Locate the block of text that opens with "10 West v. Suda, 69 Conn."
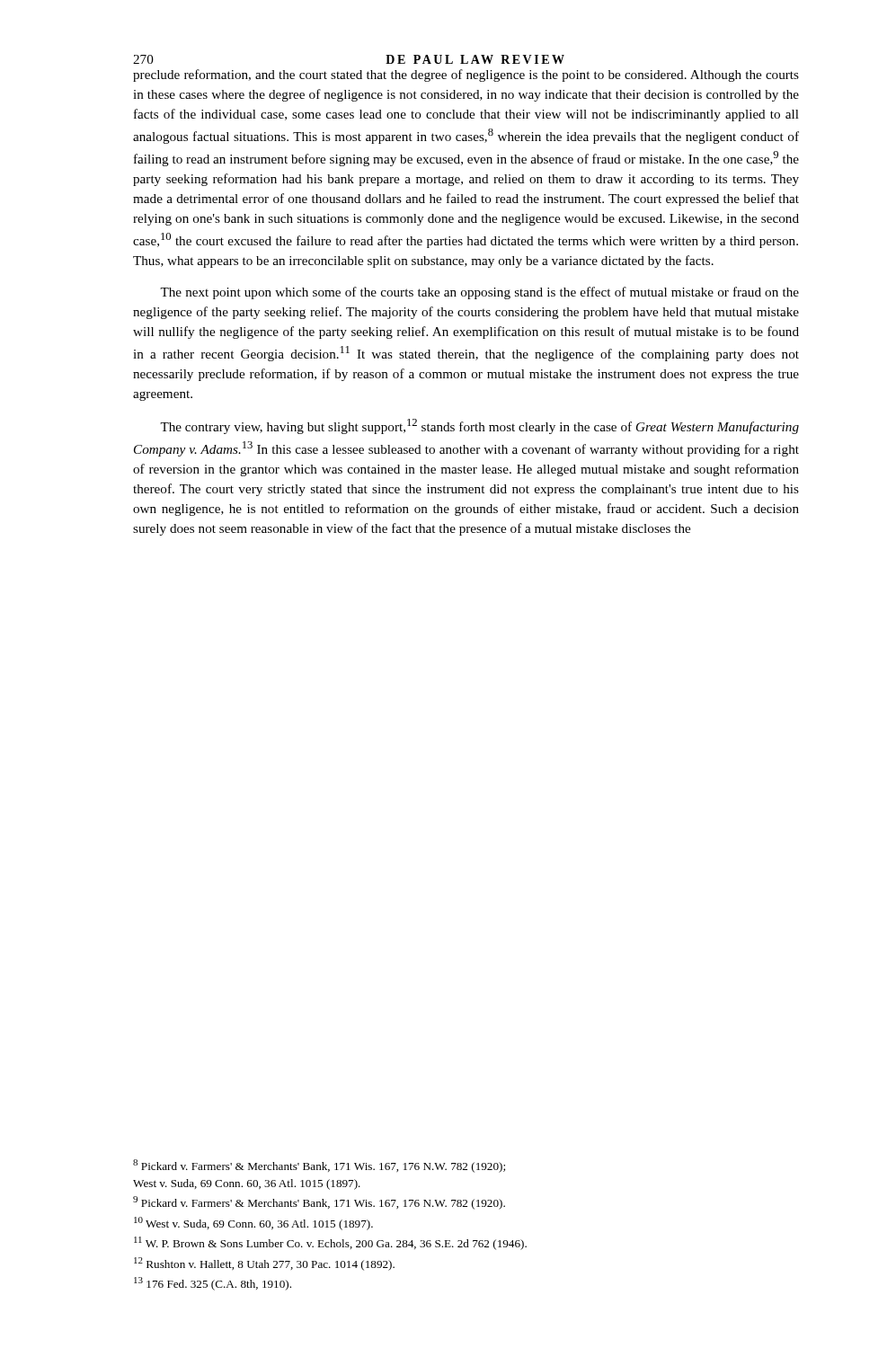Screen dimensions: 1348x896 click(253, 1222)
